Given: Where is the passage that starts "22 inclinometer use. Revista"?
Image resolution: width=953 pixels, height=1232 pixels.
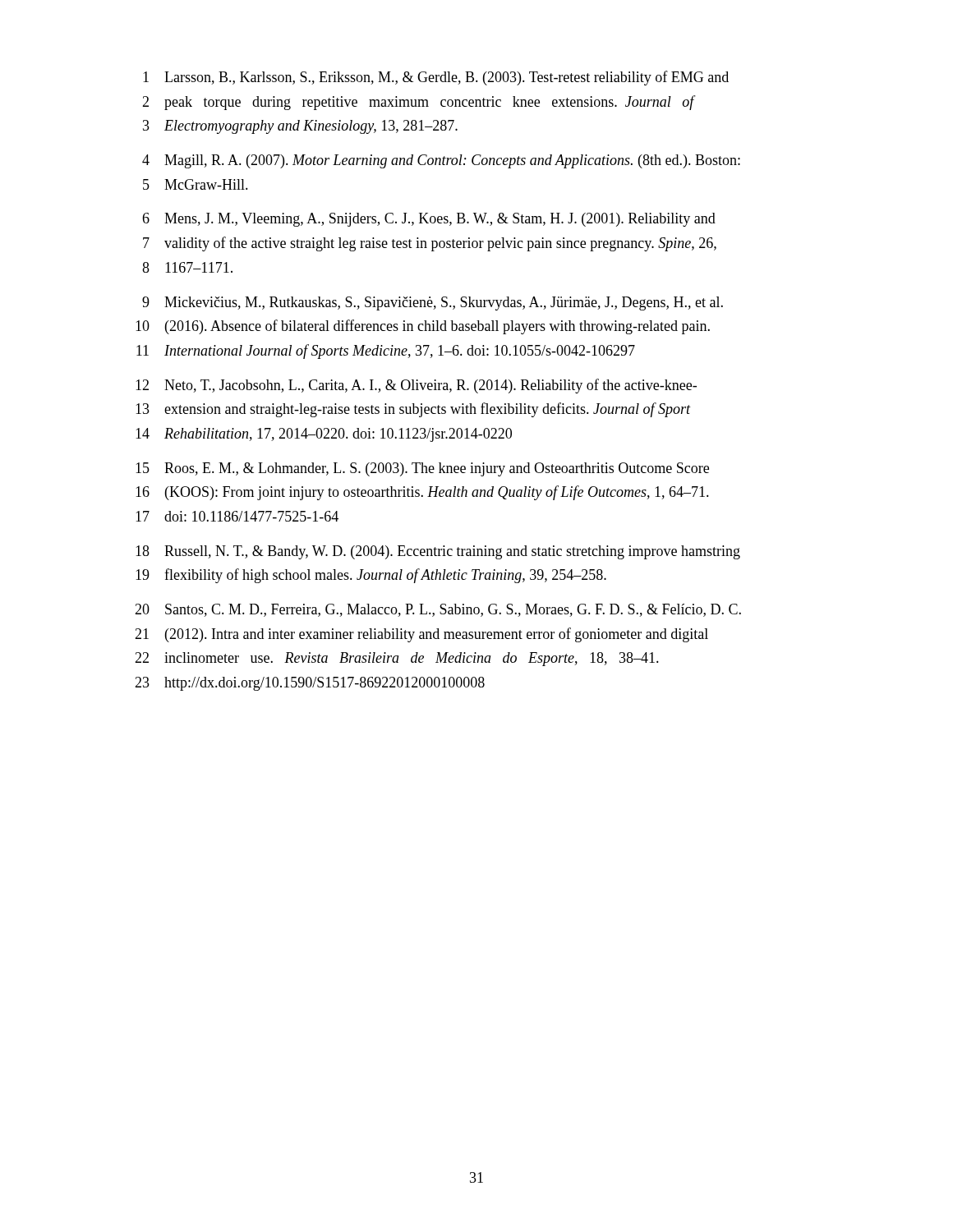Looking at the screenshot, I should (476, 659).
